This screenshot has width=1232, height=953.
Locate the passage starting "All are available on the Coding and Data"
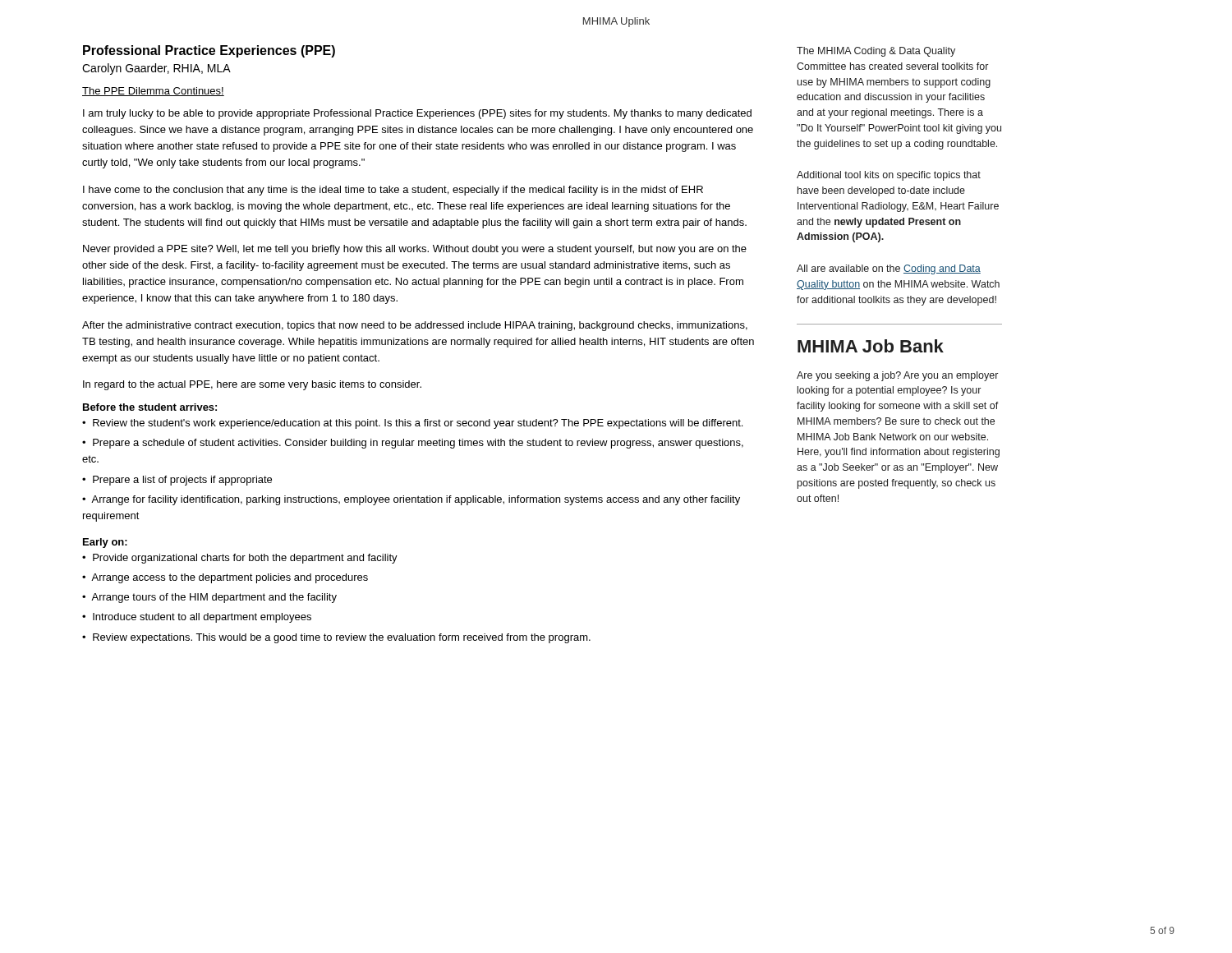pyautogui.click(x=898, y=284)
